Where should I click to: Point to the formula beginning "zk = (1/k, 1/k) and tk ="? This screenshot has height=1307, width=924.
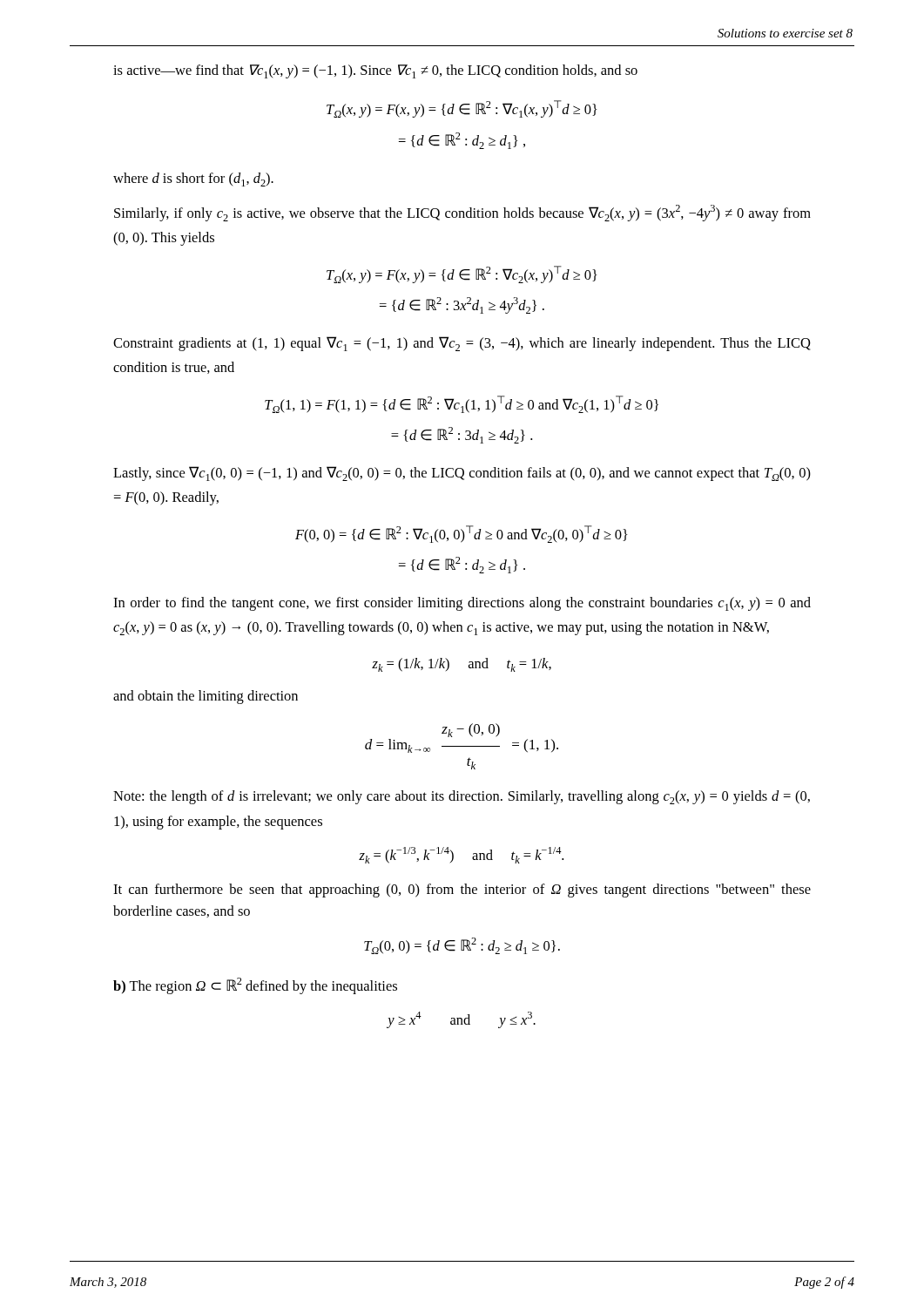point(462,665)
